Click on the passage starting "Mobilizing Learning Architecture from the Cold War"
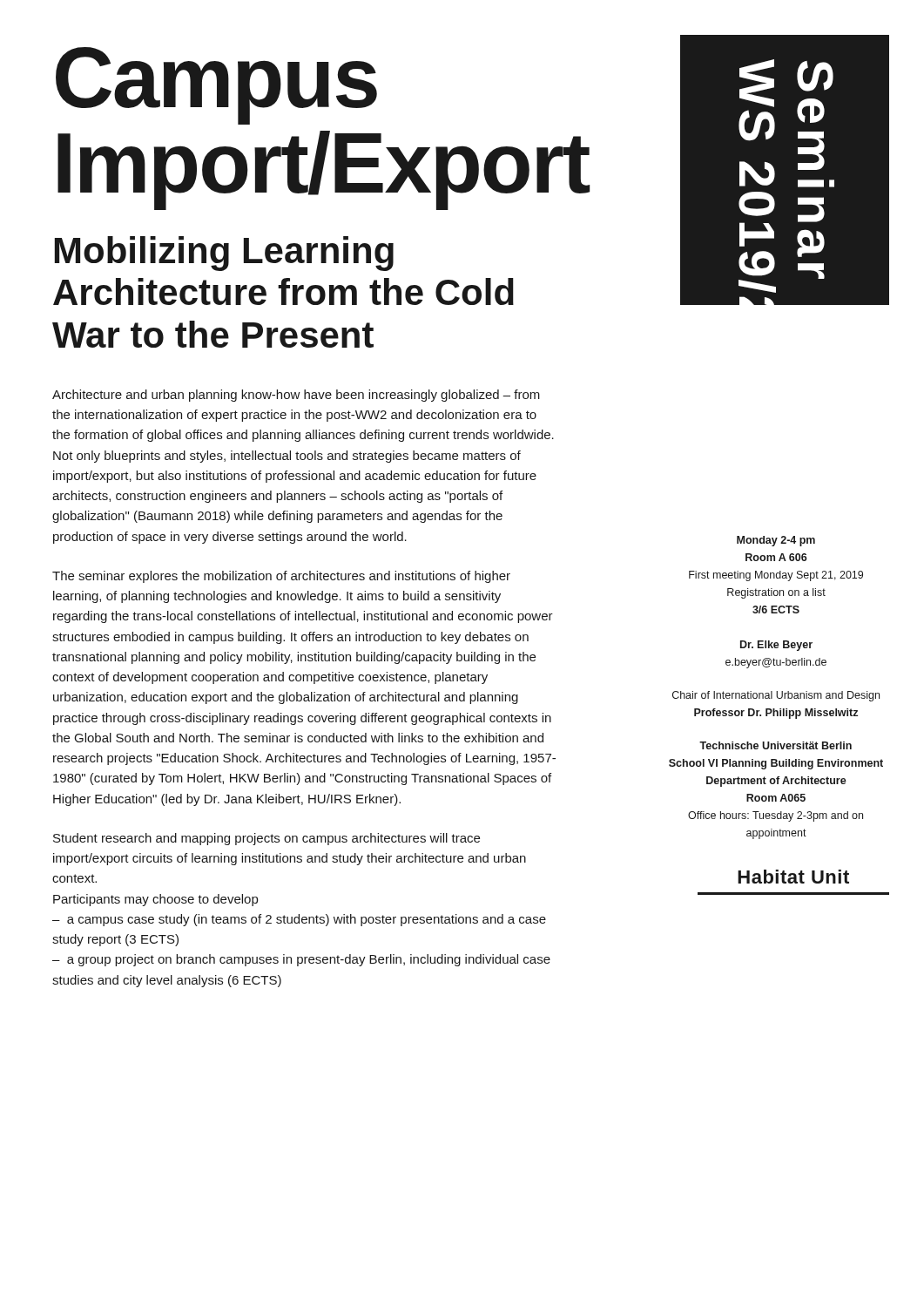 [x=284, y=293]
